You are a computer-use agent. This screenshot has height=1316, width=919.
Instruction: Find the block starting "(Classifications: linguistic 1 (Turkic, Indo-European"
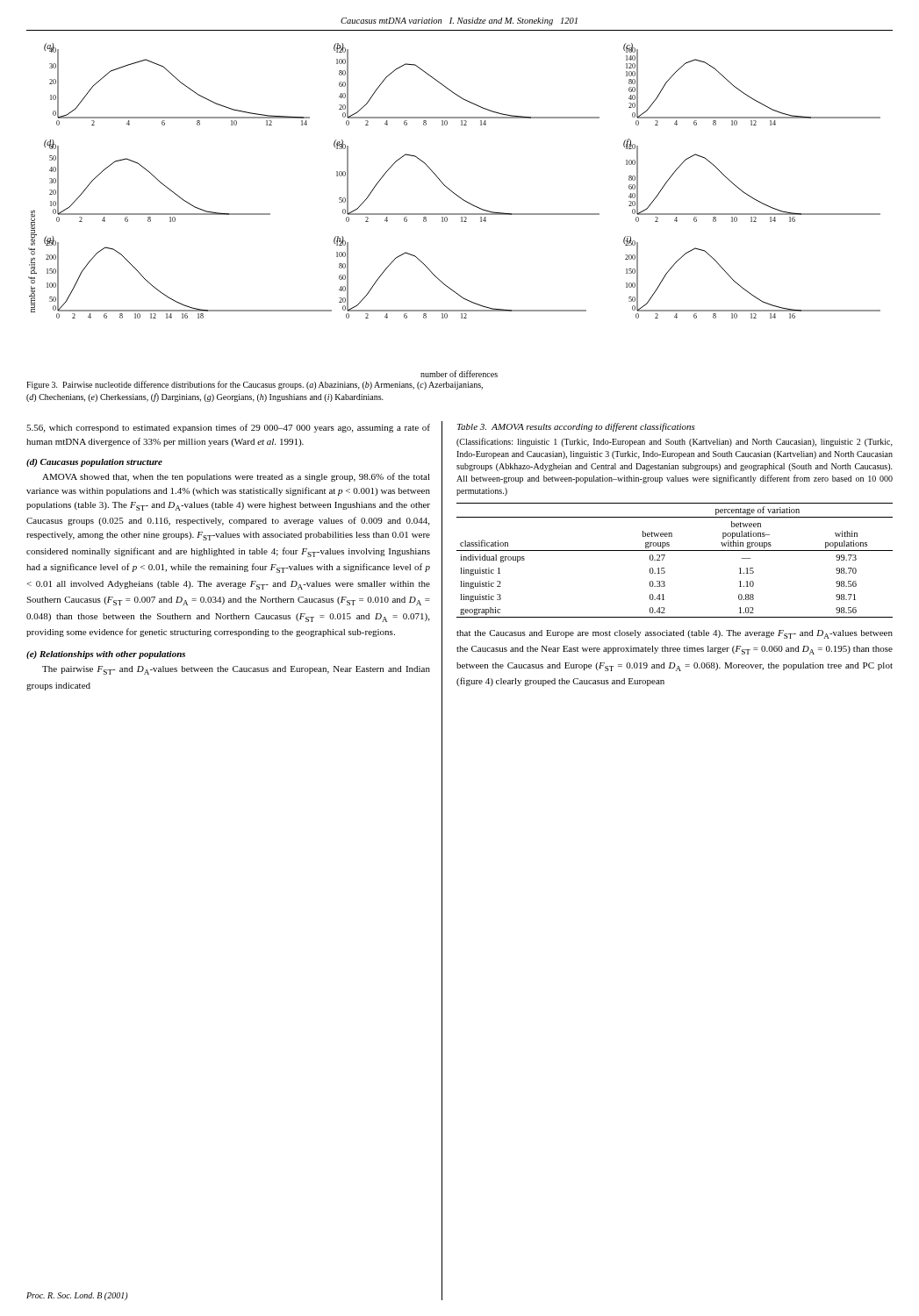click(x=675, y=466)
